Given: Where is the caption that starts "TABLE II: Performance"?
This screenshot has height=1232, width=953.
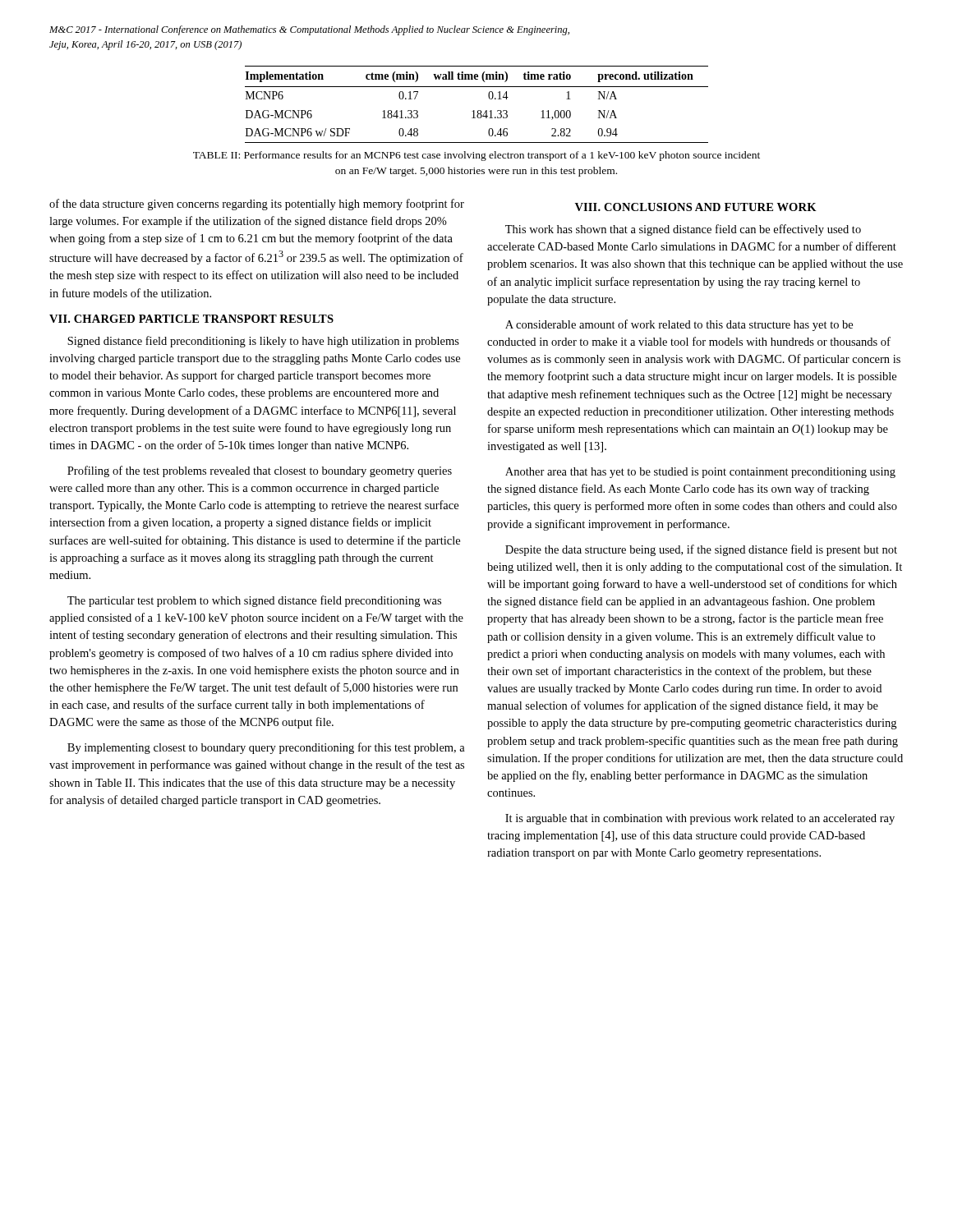Looking at the screenshot, I should point(476,163).
